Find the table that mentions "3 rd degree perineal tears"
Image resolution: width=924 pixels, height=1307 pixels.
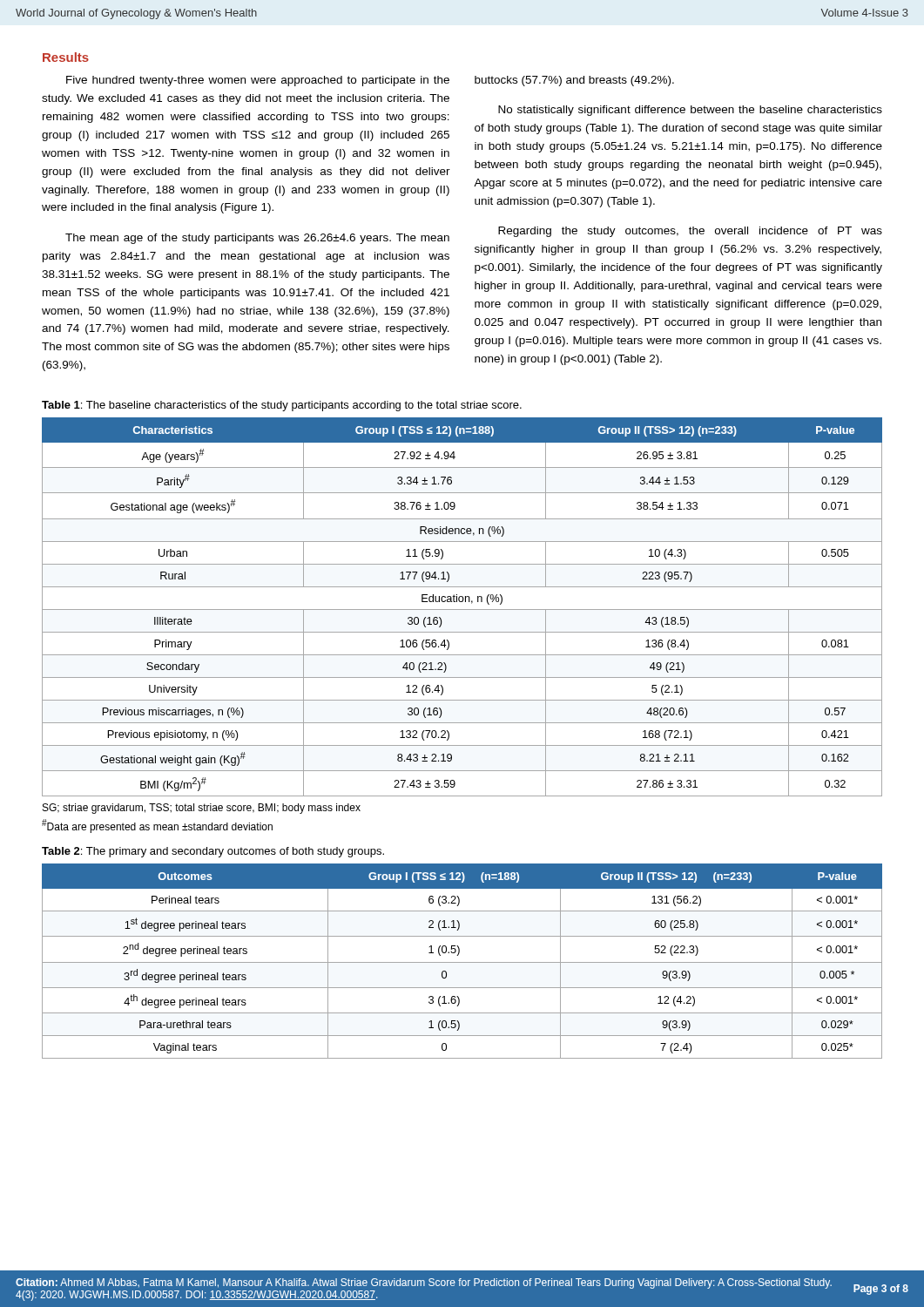click(462, 961)
